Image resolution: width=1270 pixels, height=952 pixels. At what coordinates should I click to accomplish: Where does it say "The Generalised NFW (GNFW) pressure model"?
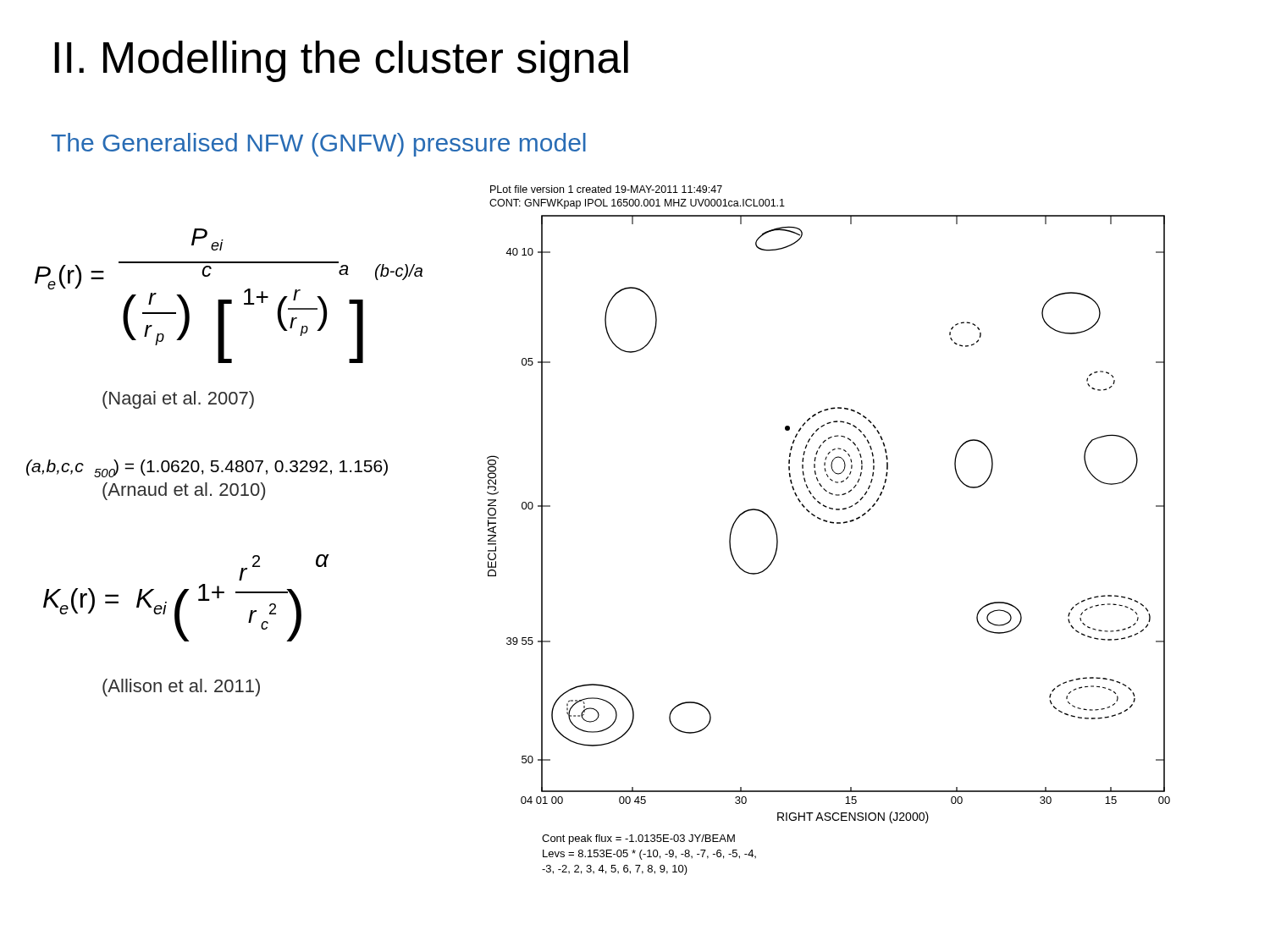pos(319,143)
